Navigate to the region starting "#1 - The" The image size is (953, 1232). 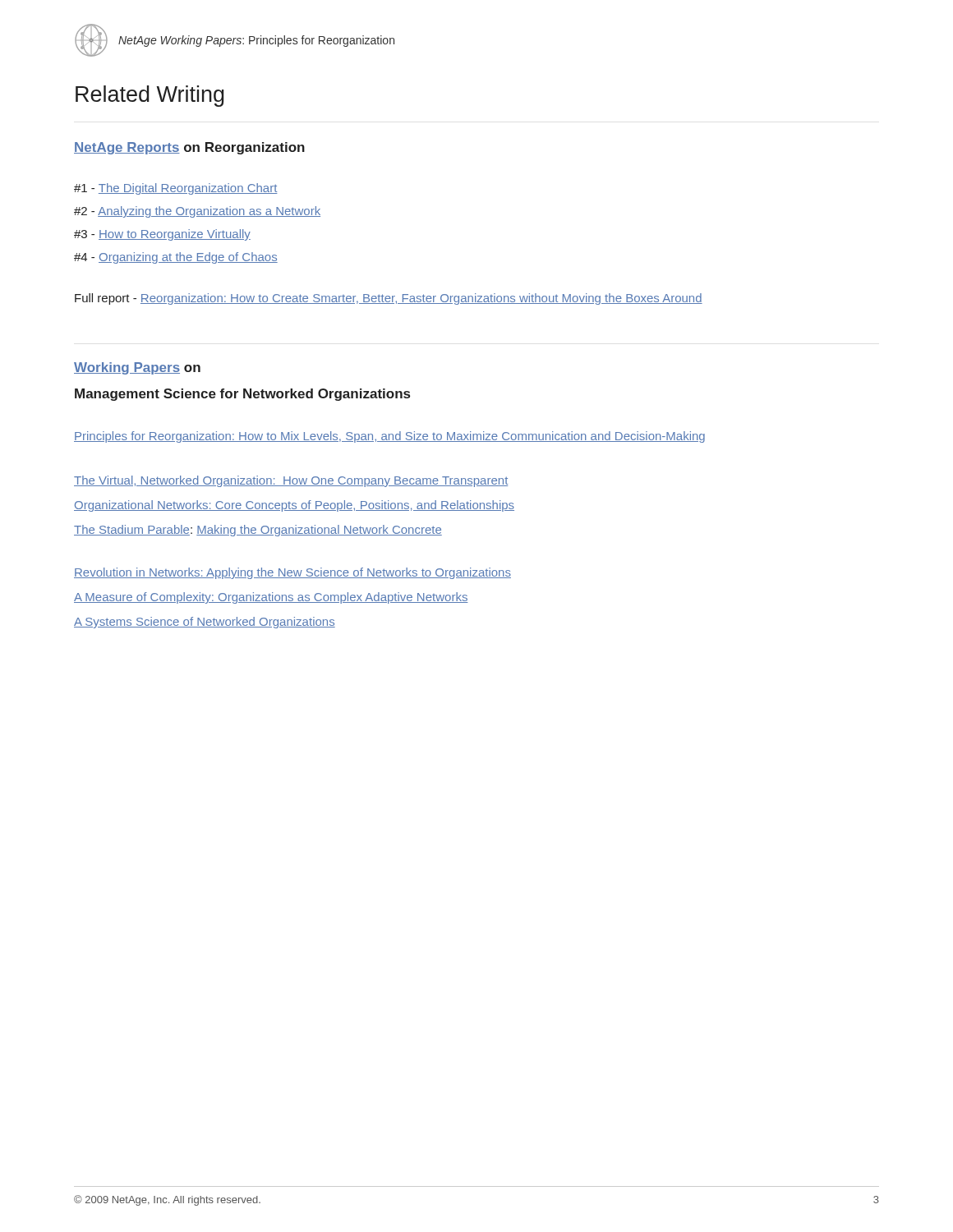click(176, 188)
